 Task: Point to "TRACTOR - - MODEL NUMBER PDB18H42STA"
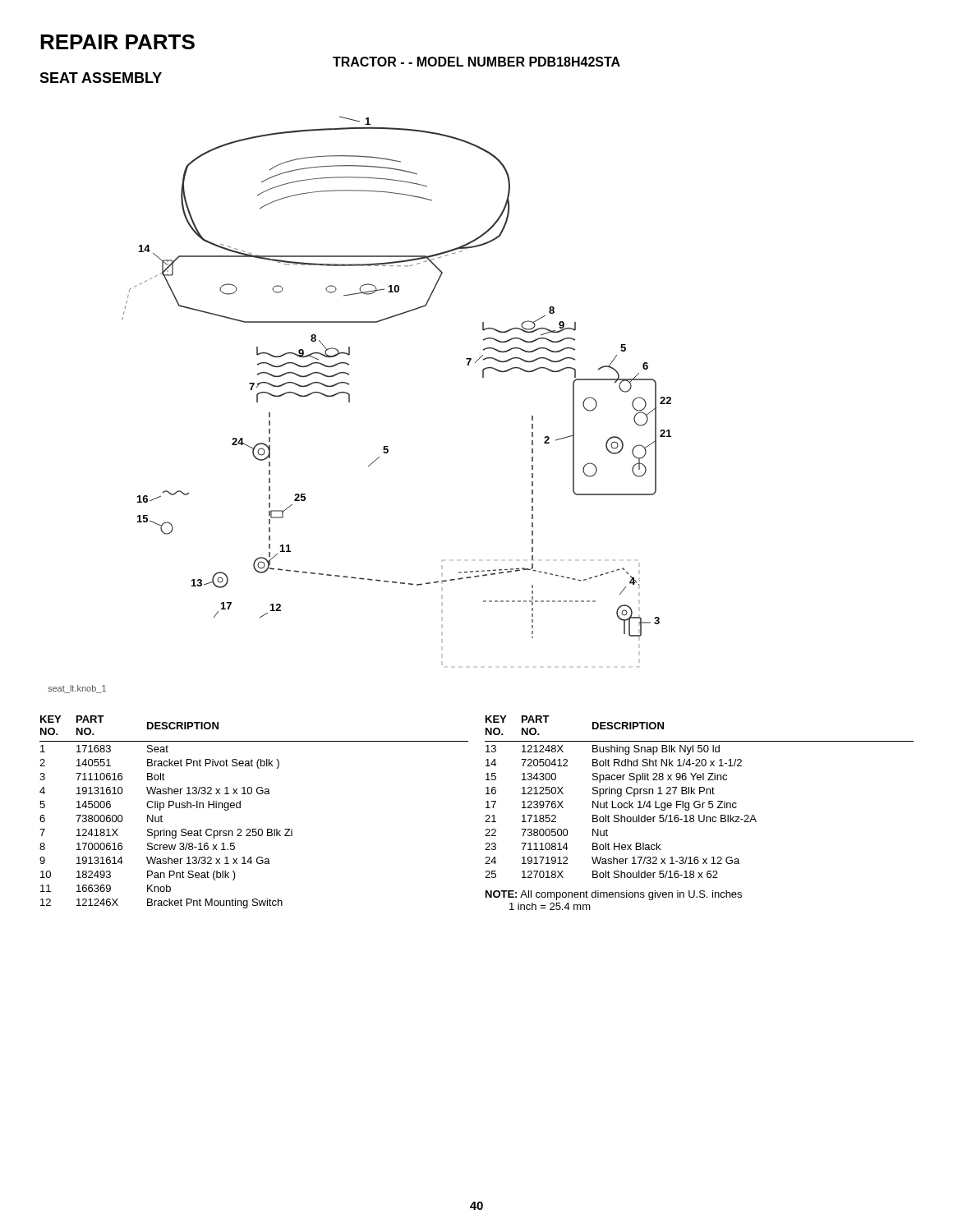click(476, 62)
